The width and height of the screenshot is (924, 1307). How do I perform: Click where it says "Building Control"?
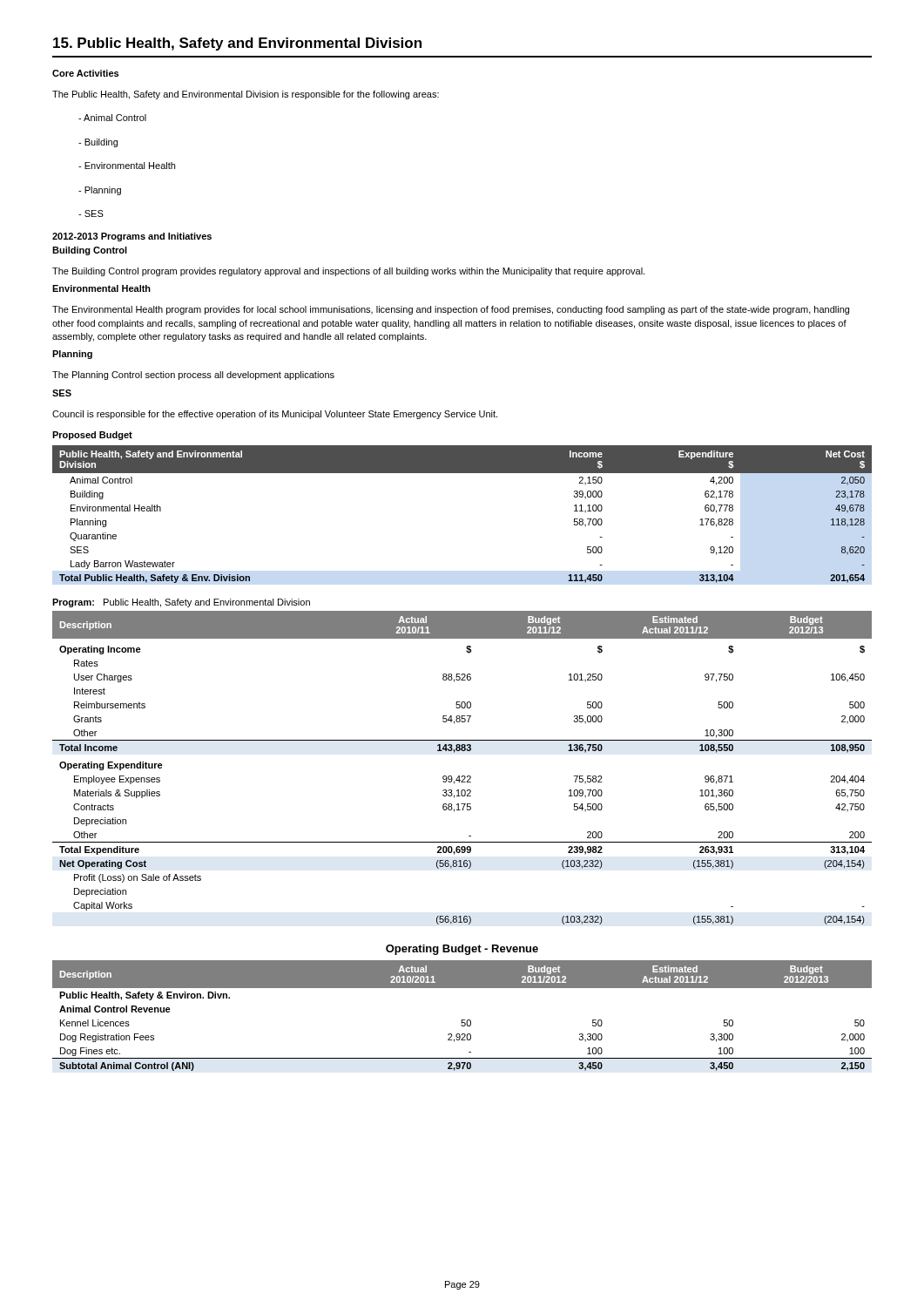click(x=90, y=250)
